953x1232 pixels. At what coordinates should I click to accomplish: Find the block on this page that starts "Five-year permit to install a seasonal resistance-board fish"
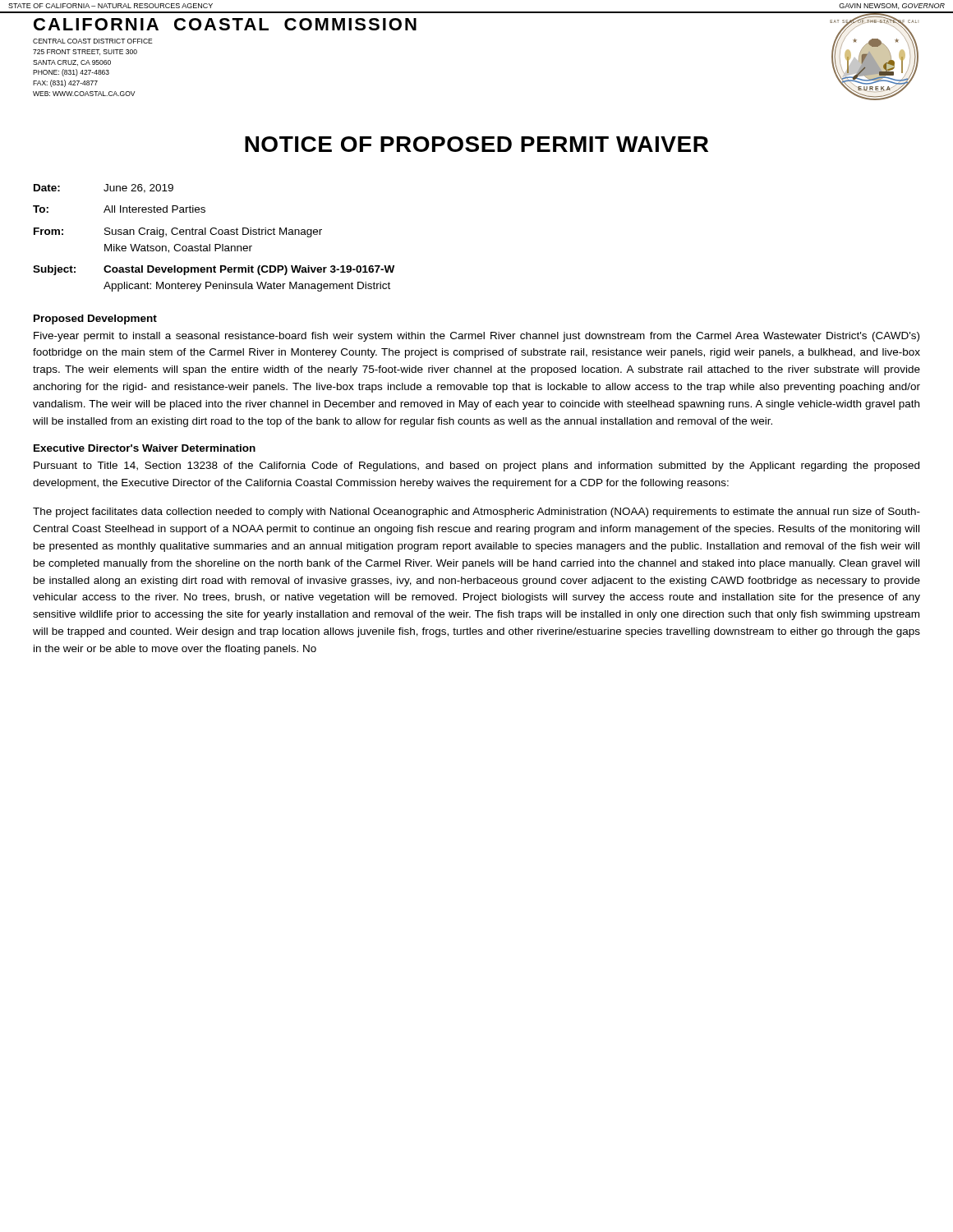pos(476,378)
